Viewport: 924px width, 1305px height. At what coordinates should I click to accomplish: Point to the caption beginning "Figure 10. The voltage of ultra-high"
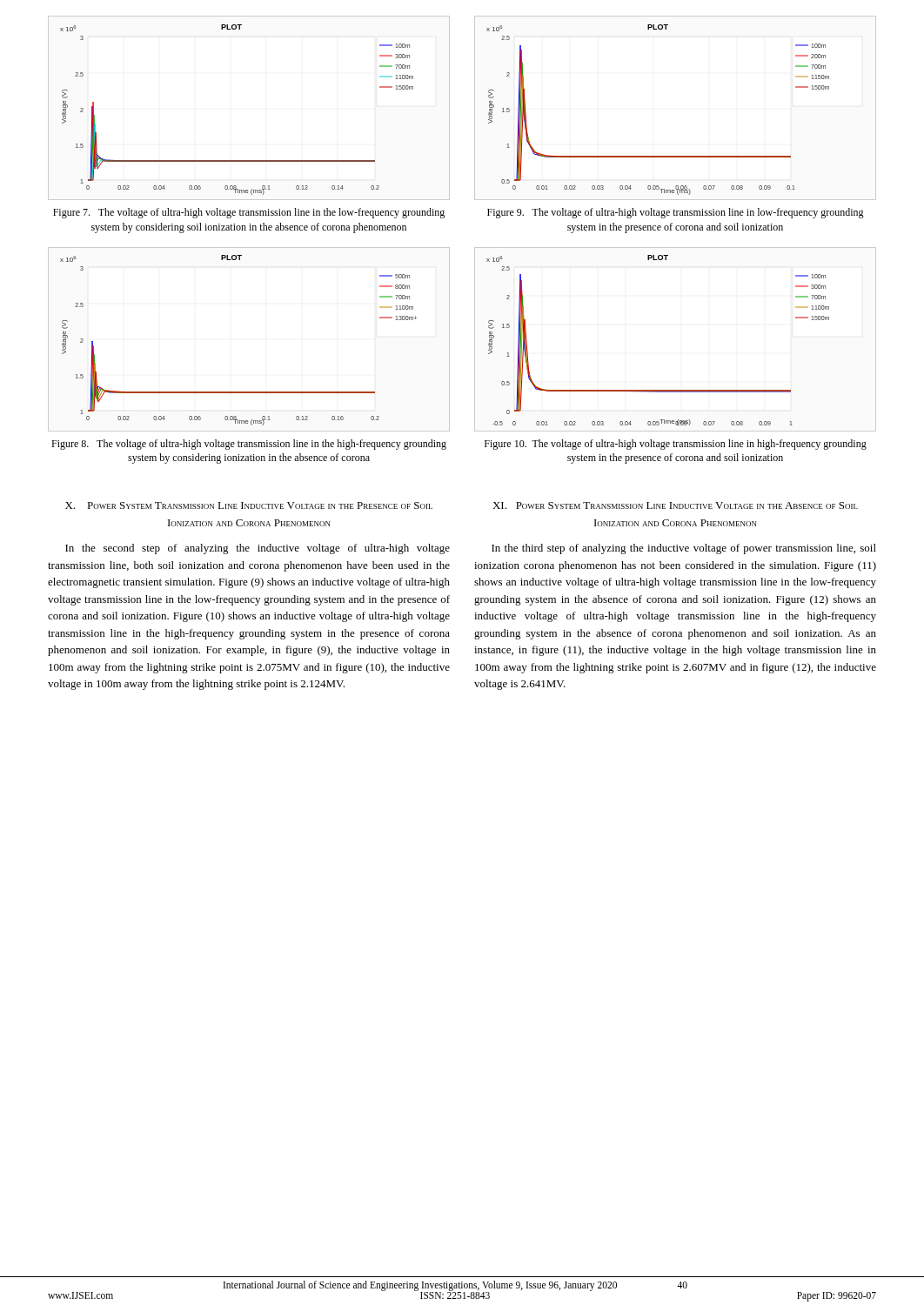pyautogui.click(x=675, y=451)
